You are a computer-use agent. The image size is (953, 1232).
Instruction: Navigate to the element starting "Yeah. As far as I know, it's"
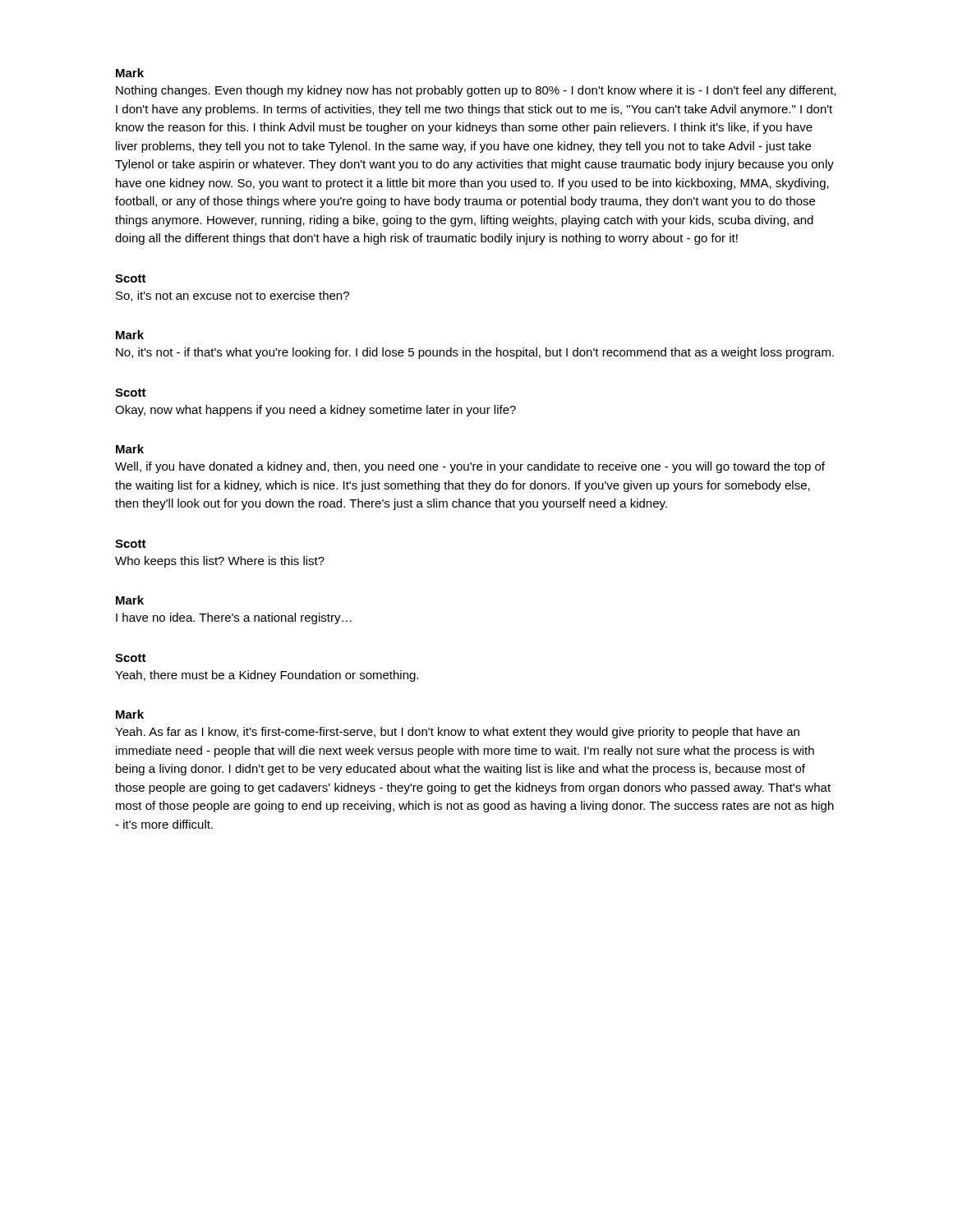click(x=475, y=778)
